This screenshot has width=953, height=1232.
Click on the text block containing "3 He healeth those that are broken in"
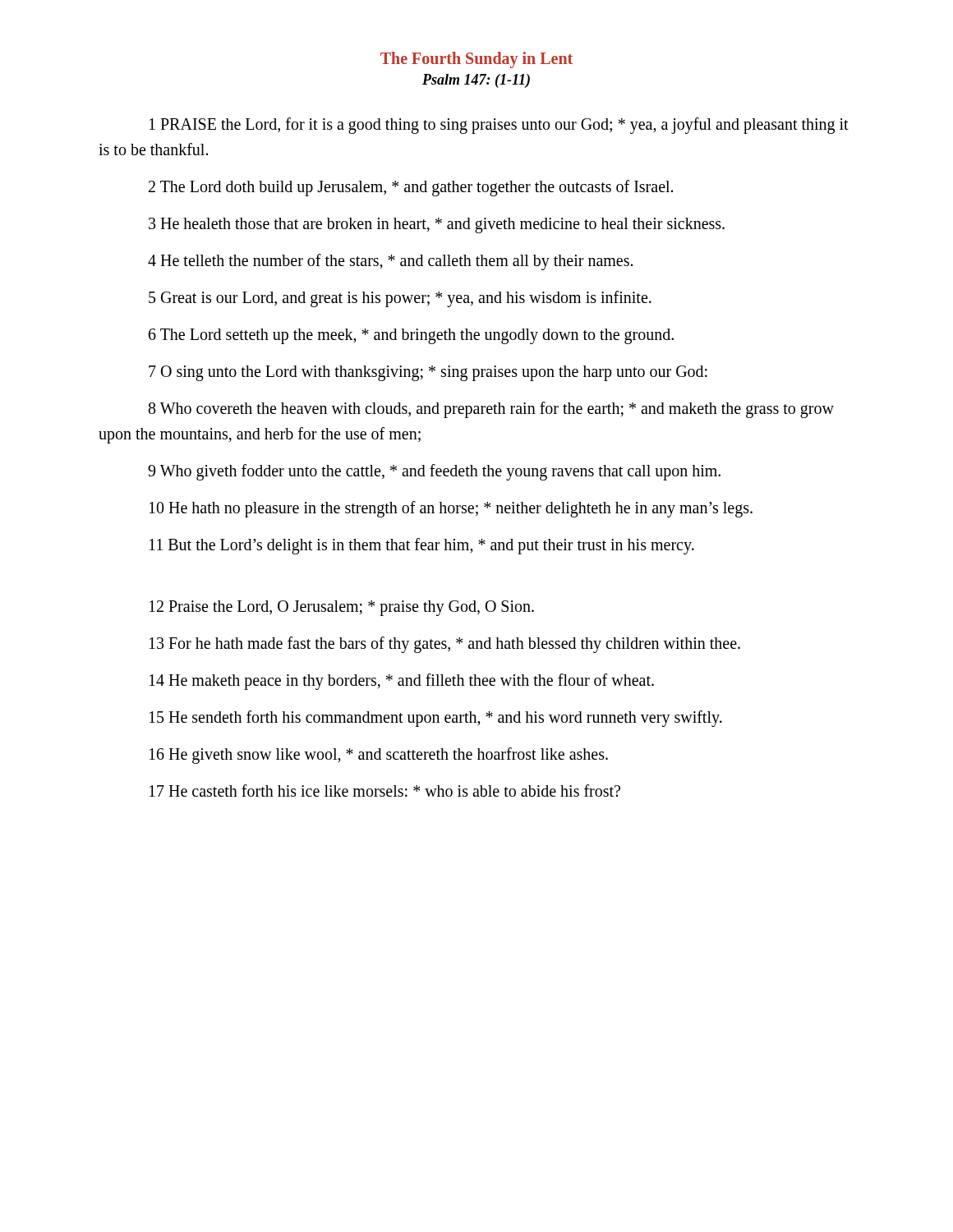point(437,223)
